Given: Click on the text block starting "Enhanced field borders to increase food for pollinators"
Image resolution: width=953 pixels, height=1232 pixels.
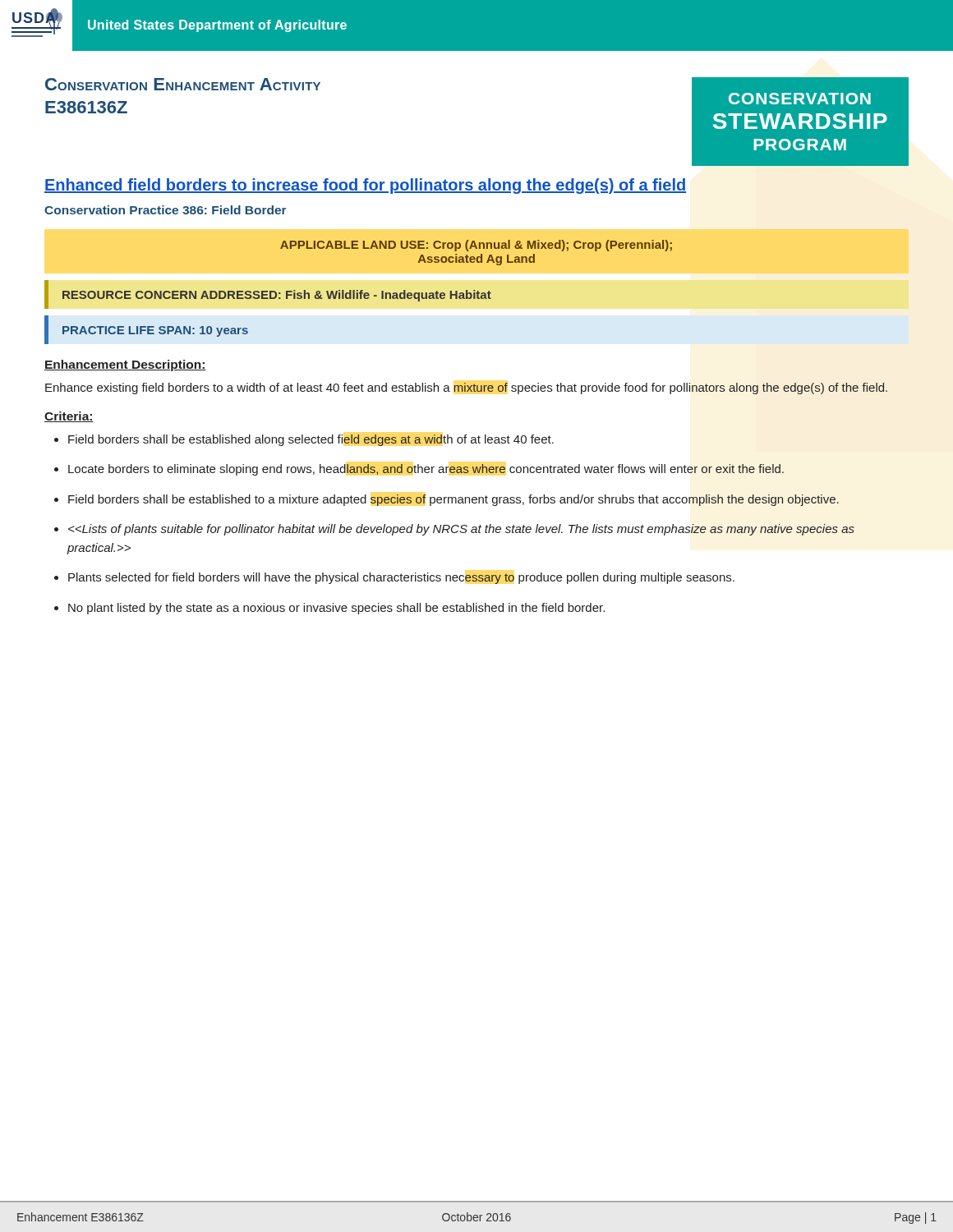Looking at the screenshot, I should click(476, 186).
